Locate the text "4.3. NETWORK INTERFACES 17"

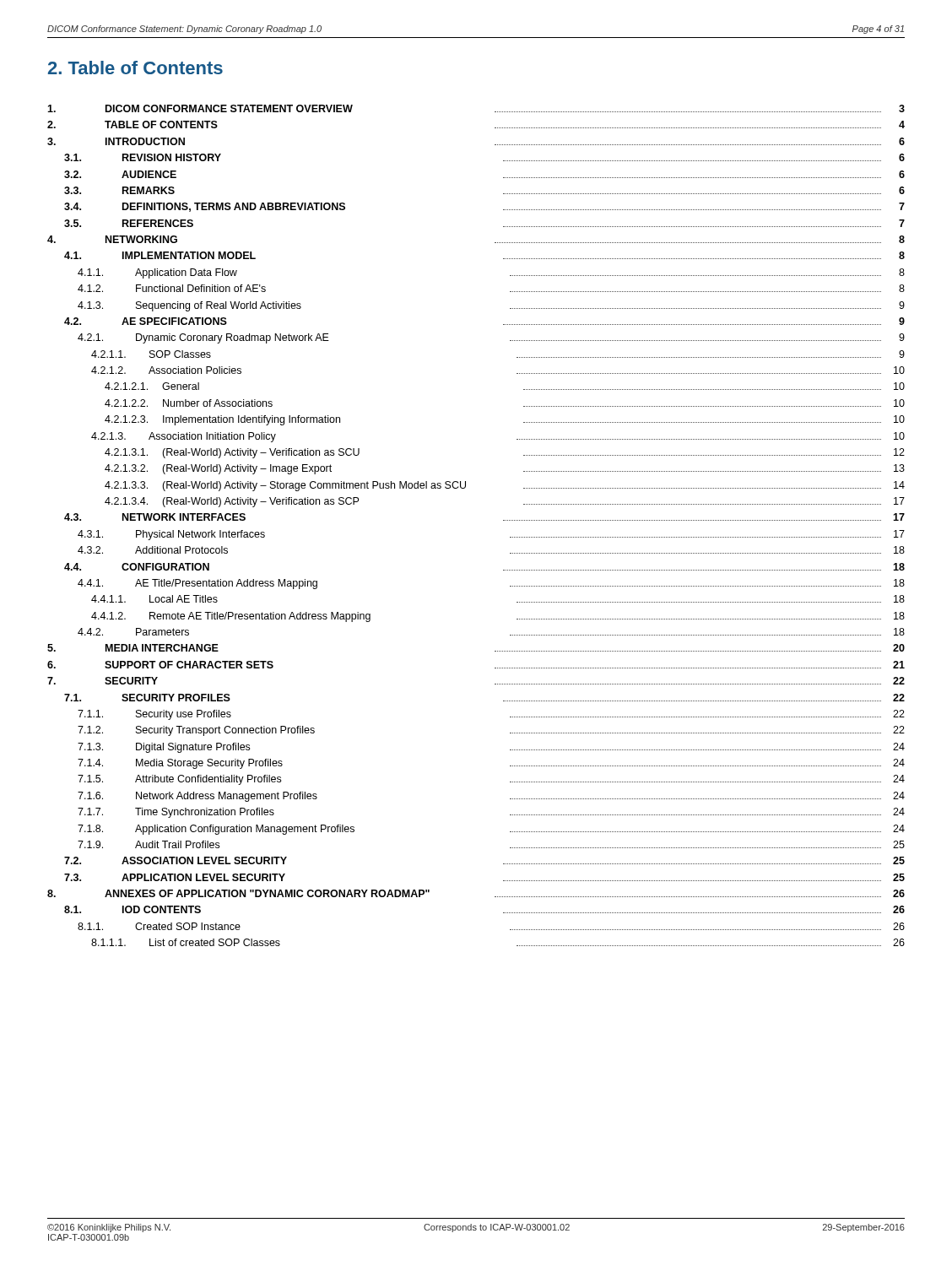pos(76,517)
